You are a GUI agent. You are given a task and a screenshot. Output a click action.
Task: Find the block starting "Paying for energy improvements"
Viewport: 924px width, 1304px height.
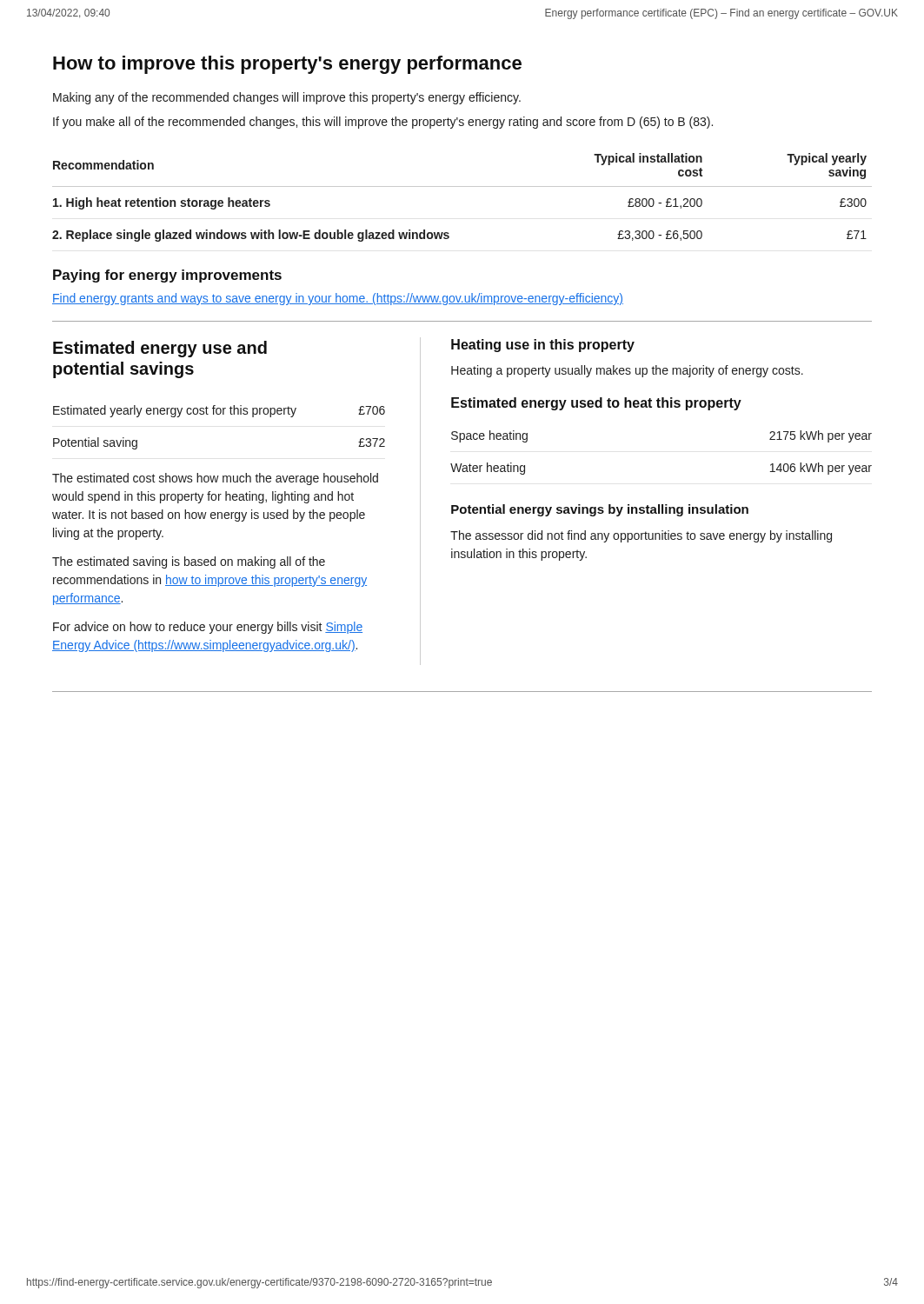167,276
